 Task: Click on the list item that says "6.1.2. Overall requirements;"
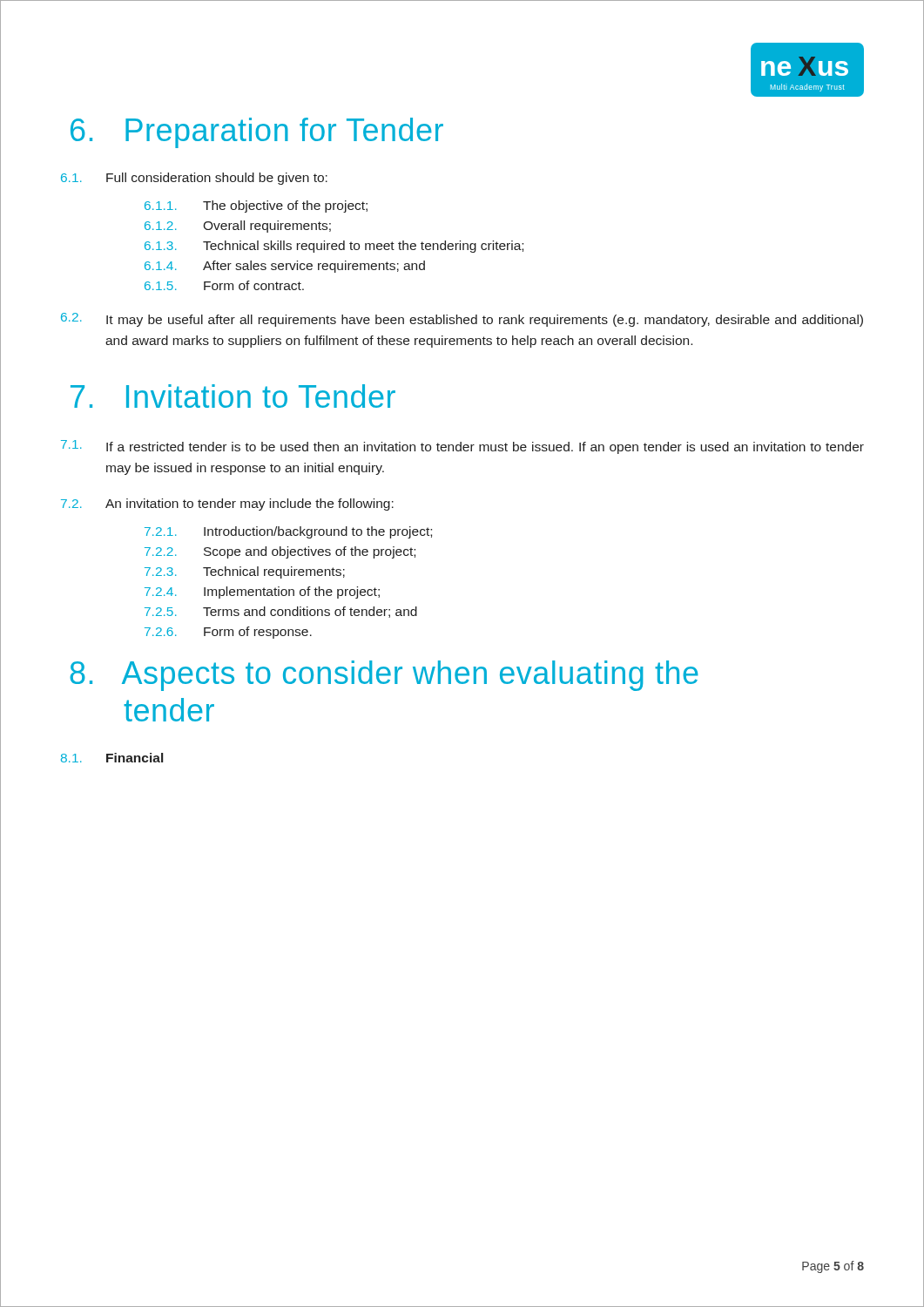238,226
